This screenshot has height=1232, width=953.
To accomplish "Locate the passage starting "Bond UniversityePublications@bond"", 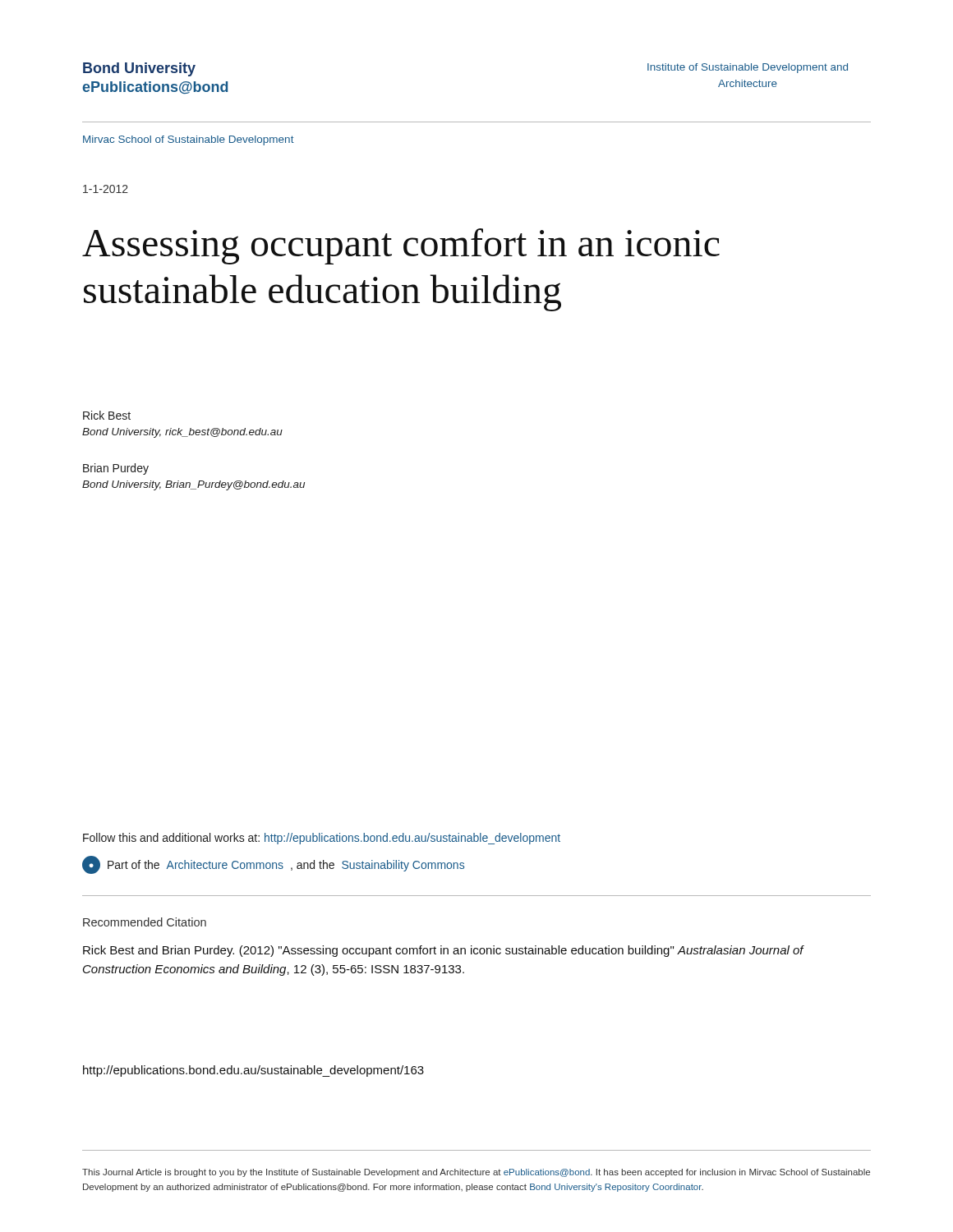I will 139,69.
